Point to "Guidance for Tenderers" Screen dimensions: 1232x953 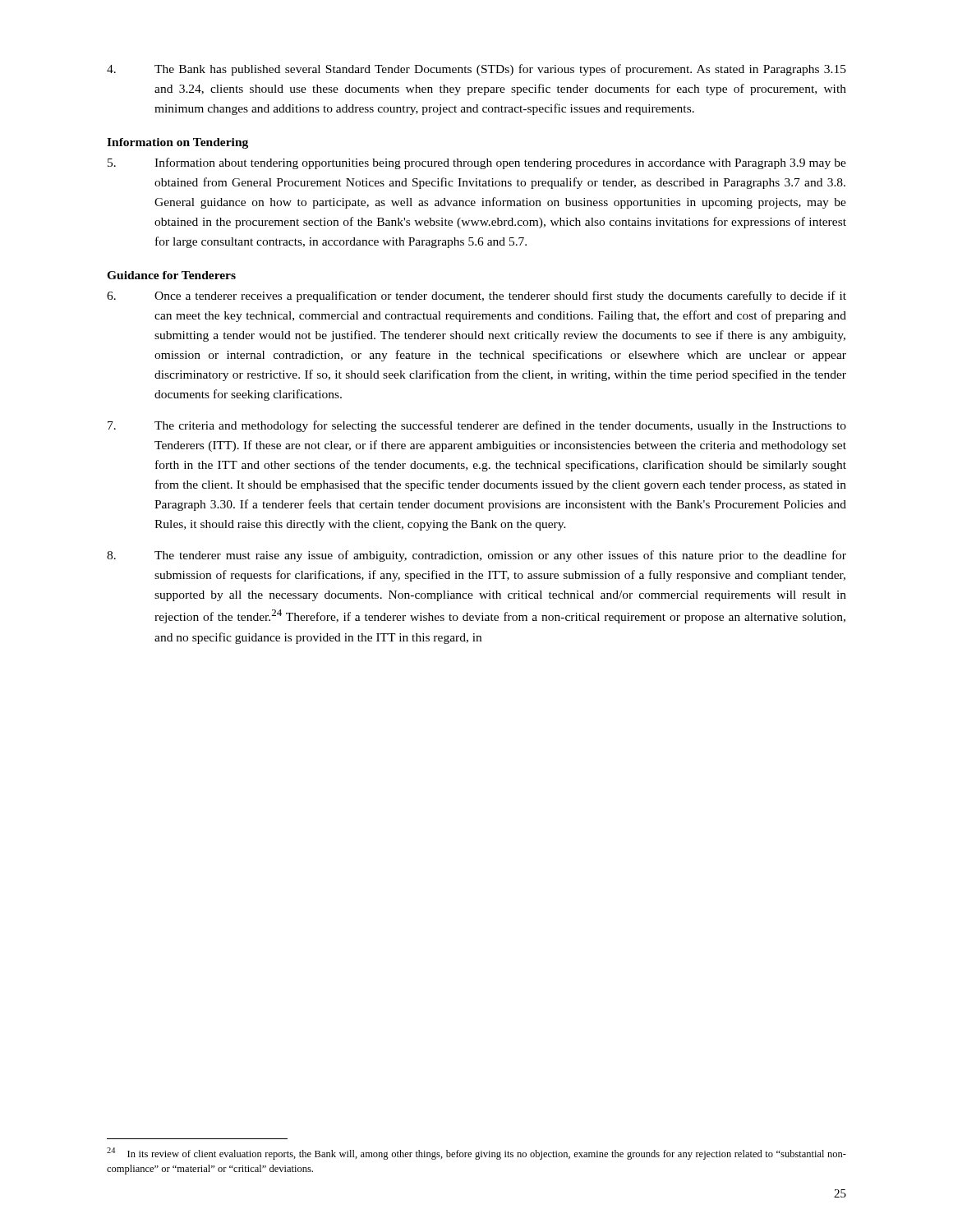(x=171, y=275)
